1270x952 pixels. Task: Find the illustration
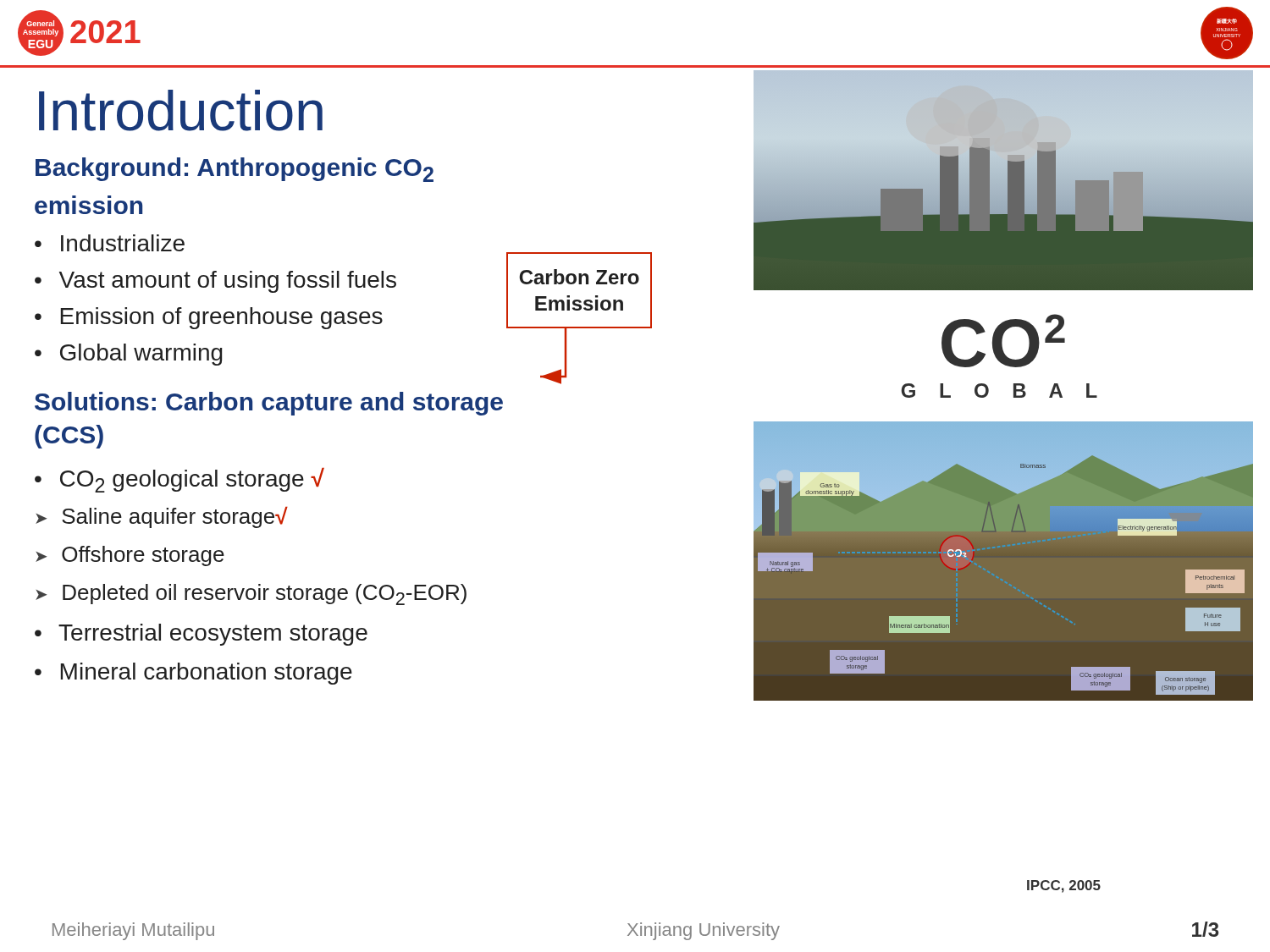point(1003,561)
